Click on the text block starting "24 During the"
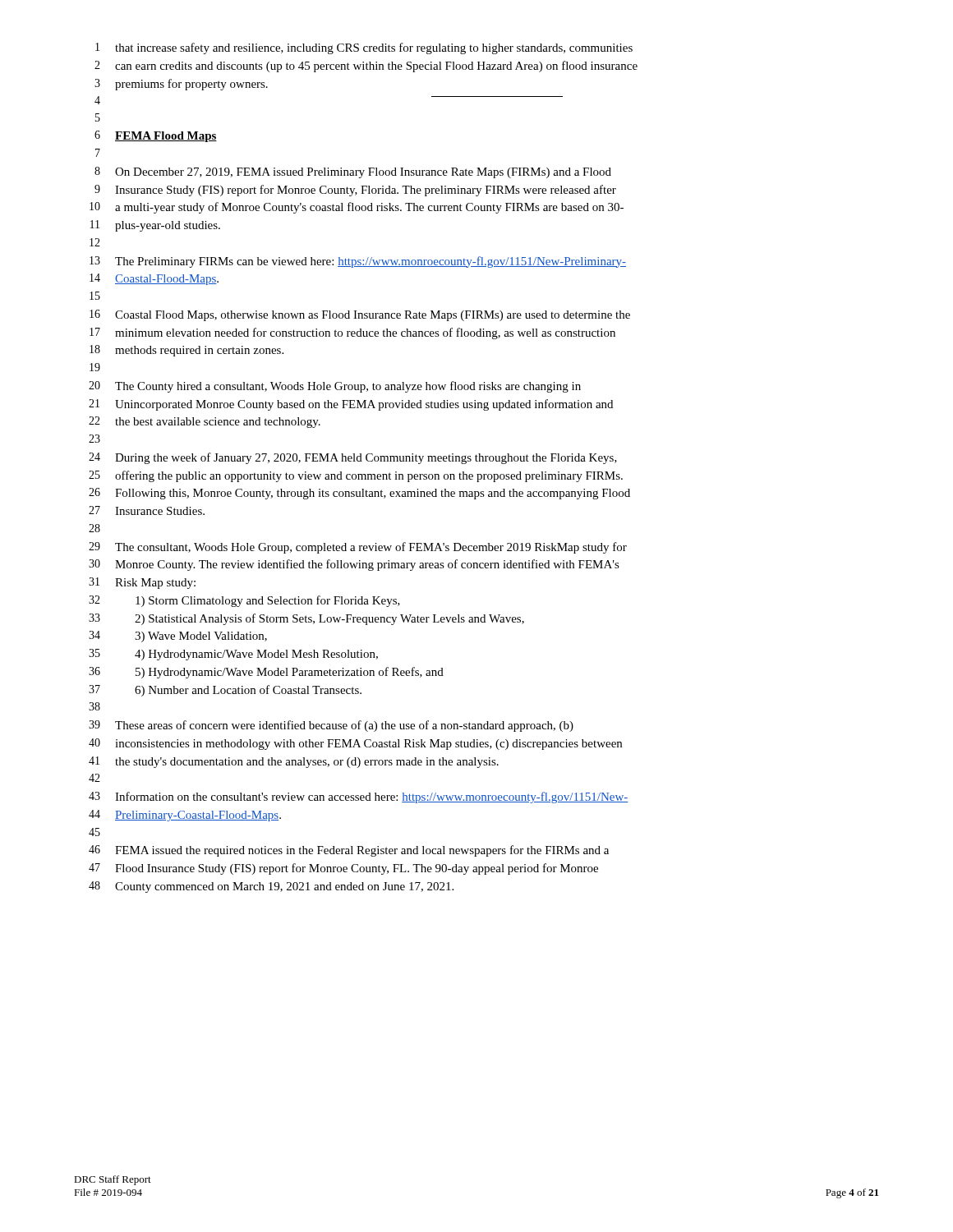Screen dimensions: 1232x953 476,485
